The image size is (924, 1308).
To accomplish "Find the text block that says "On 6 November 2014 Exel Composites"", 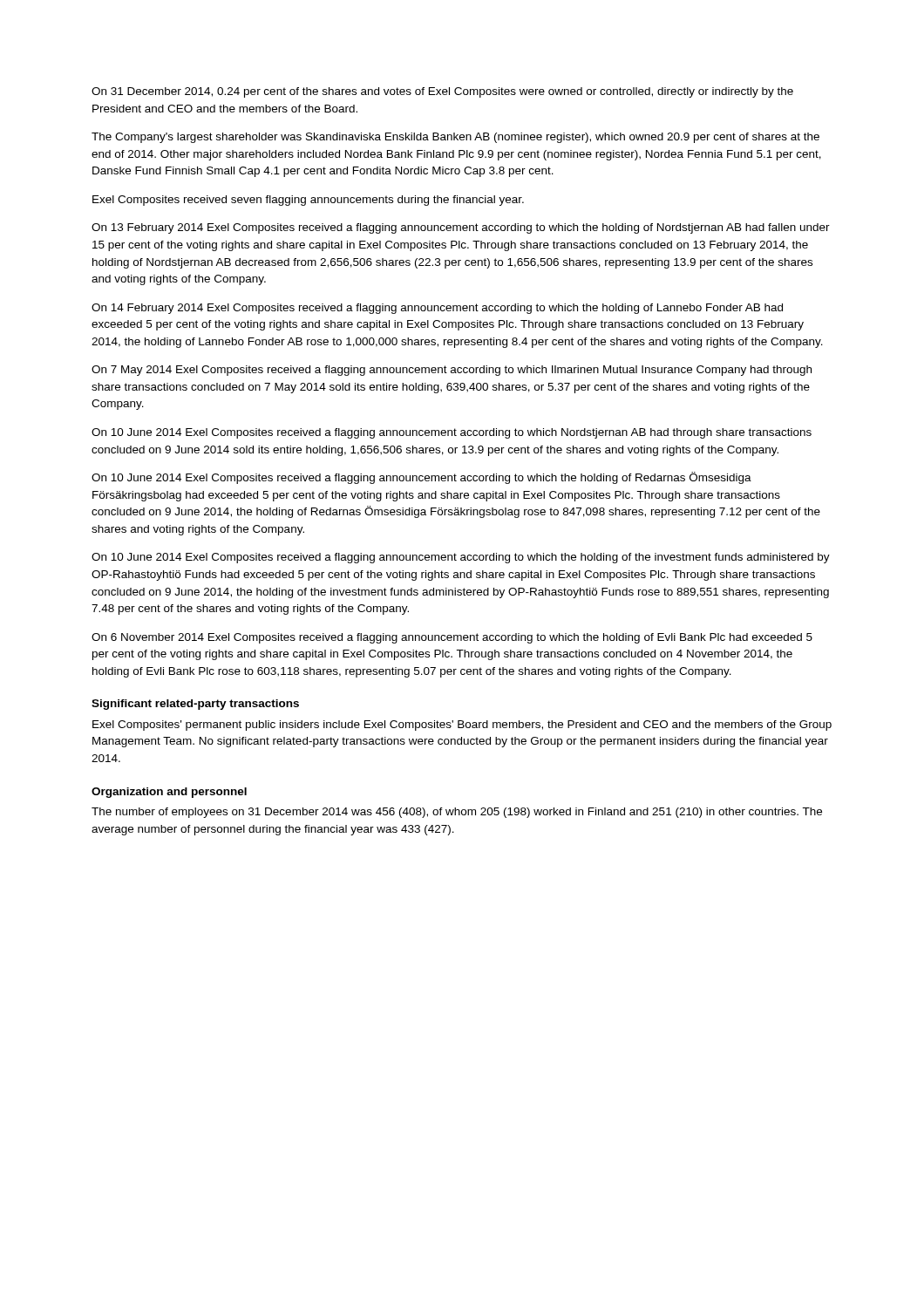I will pos(452,654).
